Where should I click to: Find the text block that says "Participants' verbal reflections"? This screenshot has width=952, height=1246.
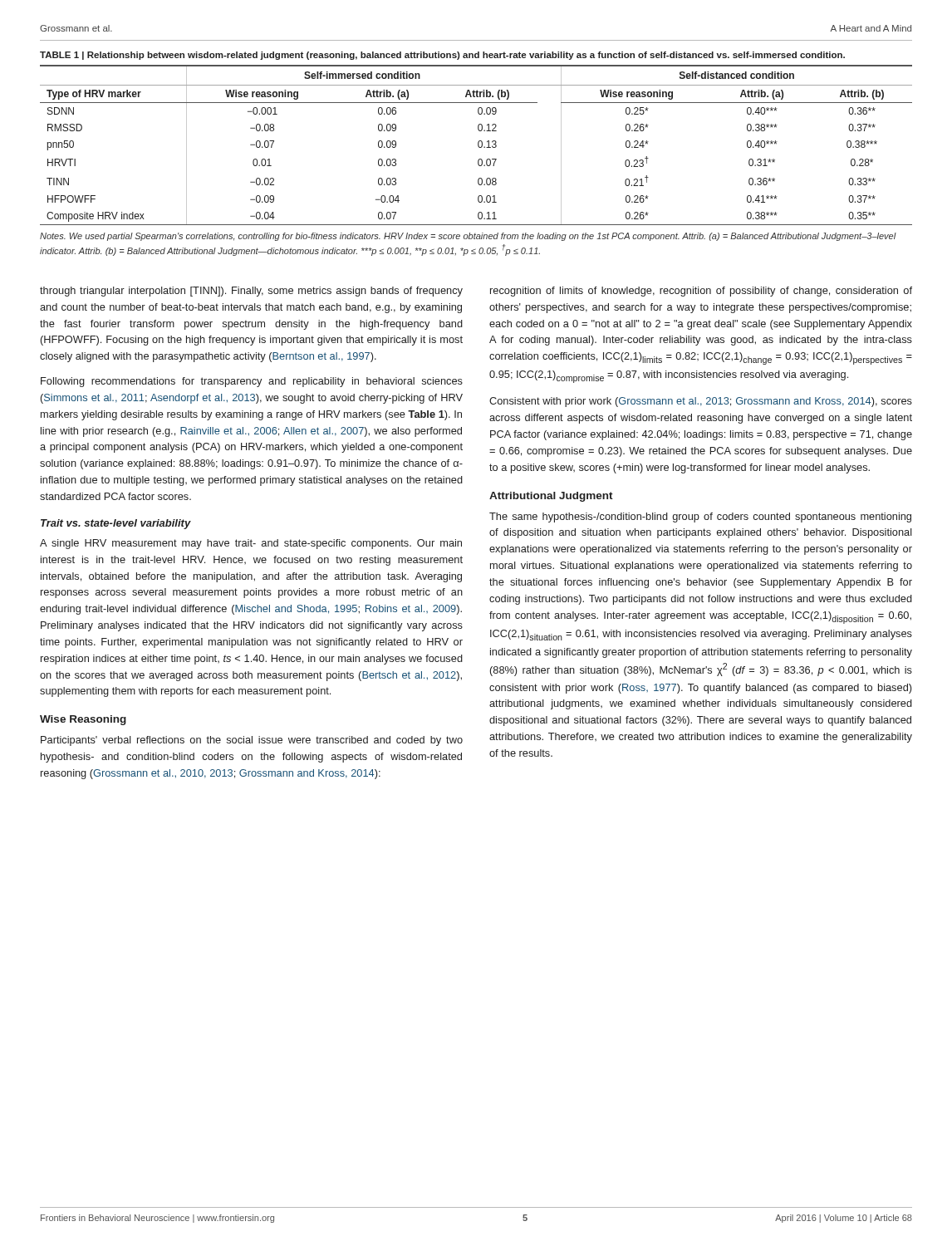(x=251, y=757)
